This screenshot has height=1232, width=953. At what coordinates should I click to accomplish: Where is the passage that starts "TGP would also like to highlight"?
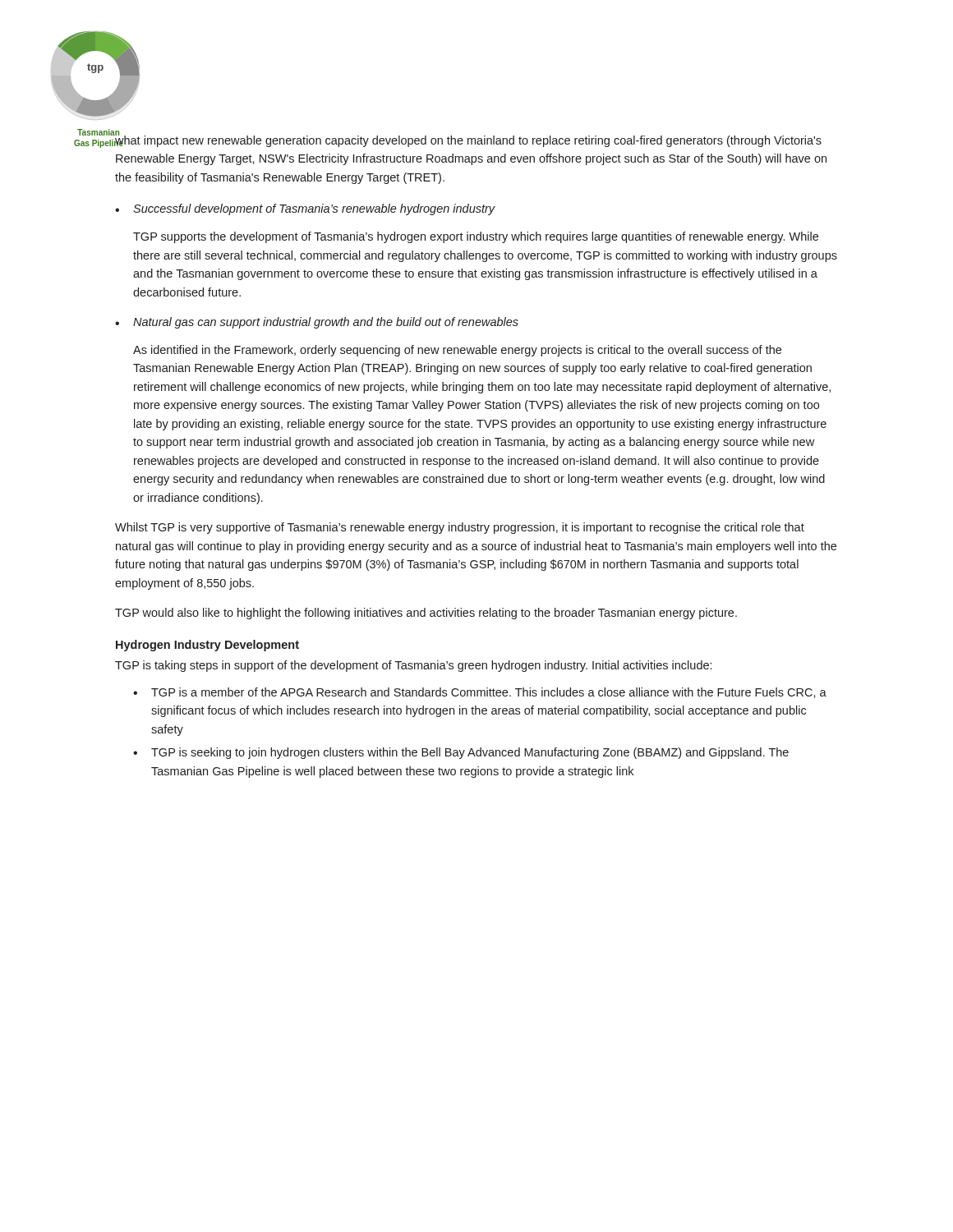426,613
